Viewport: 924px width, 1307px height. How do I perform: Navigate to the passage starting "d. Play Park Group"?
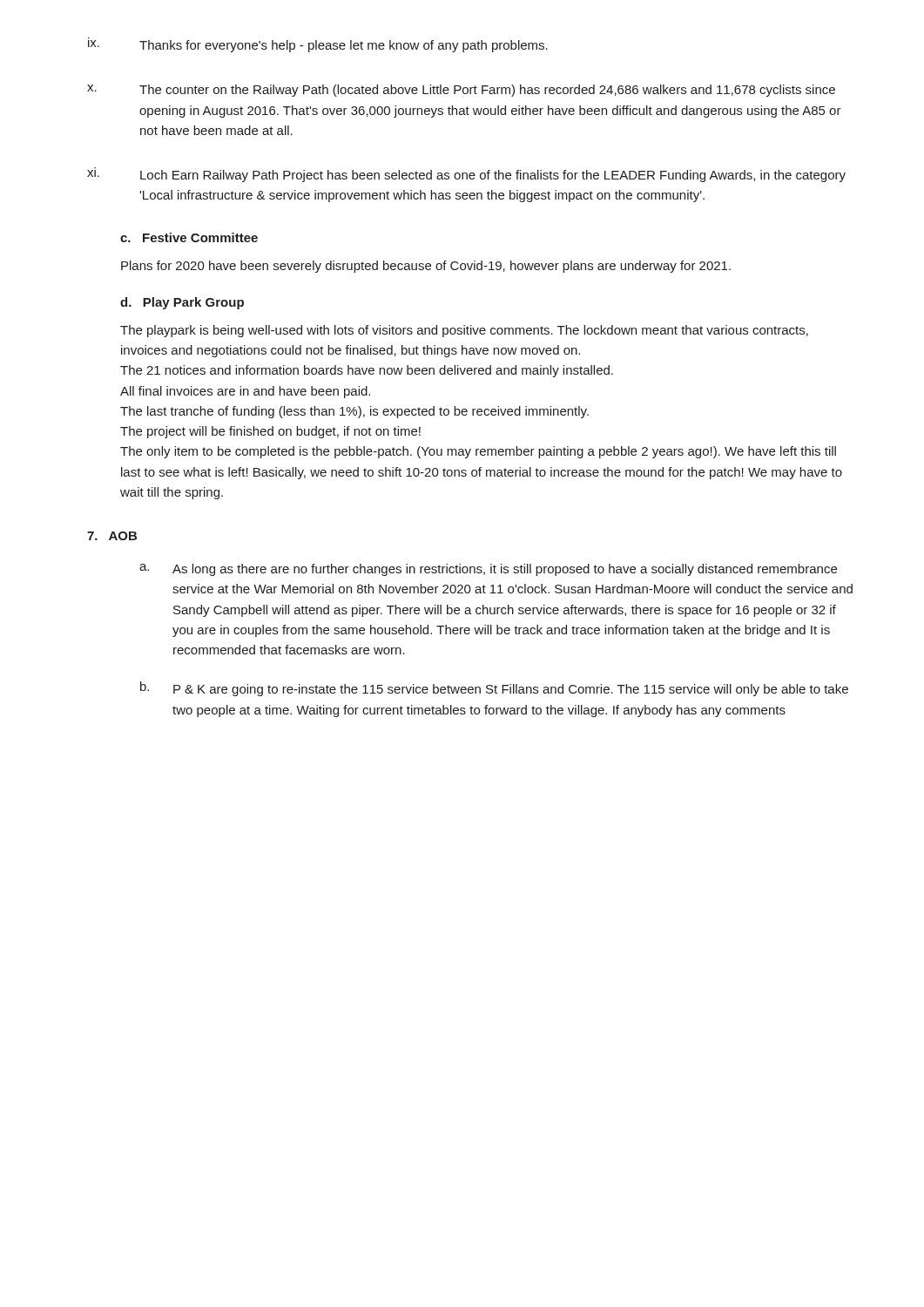(182, 302)
